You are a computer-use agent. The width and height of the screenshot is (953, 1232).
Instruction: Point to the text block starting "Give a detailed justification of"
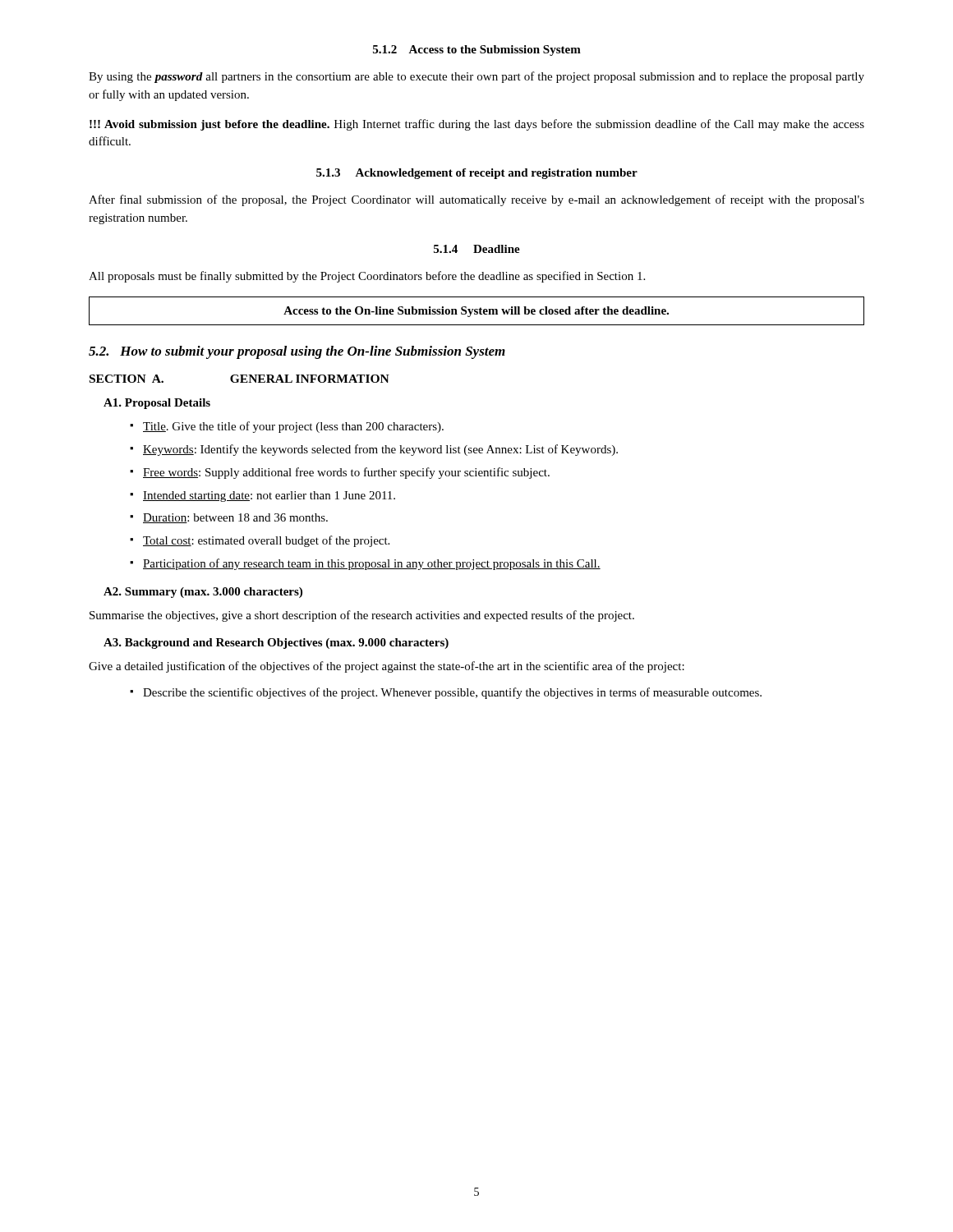387,666
